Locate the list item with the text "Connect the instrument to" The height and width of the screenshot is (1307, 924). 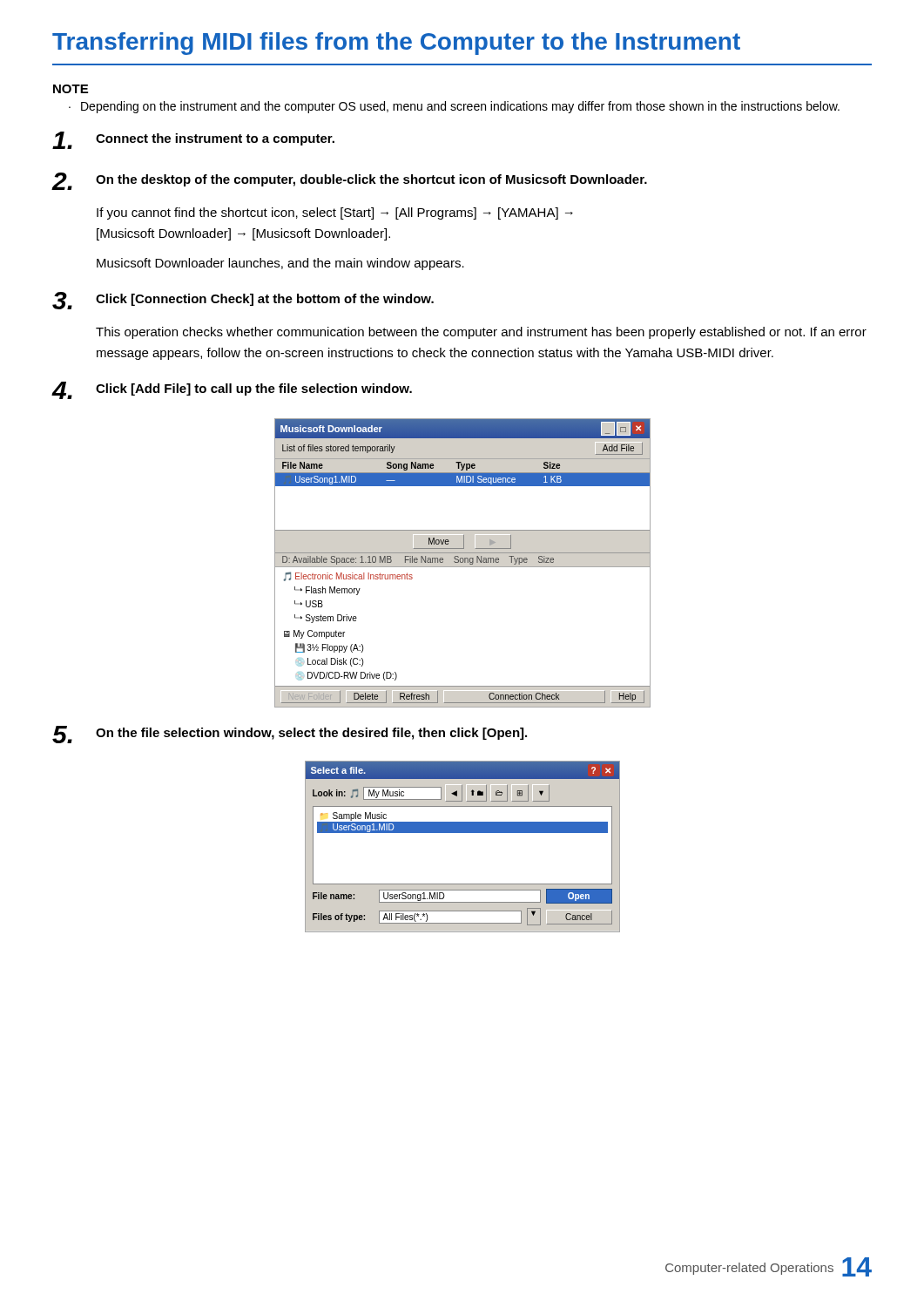[216, 138]
